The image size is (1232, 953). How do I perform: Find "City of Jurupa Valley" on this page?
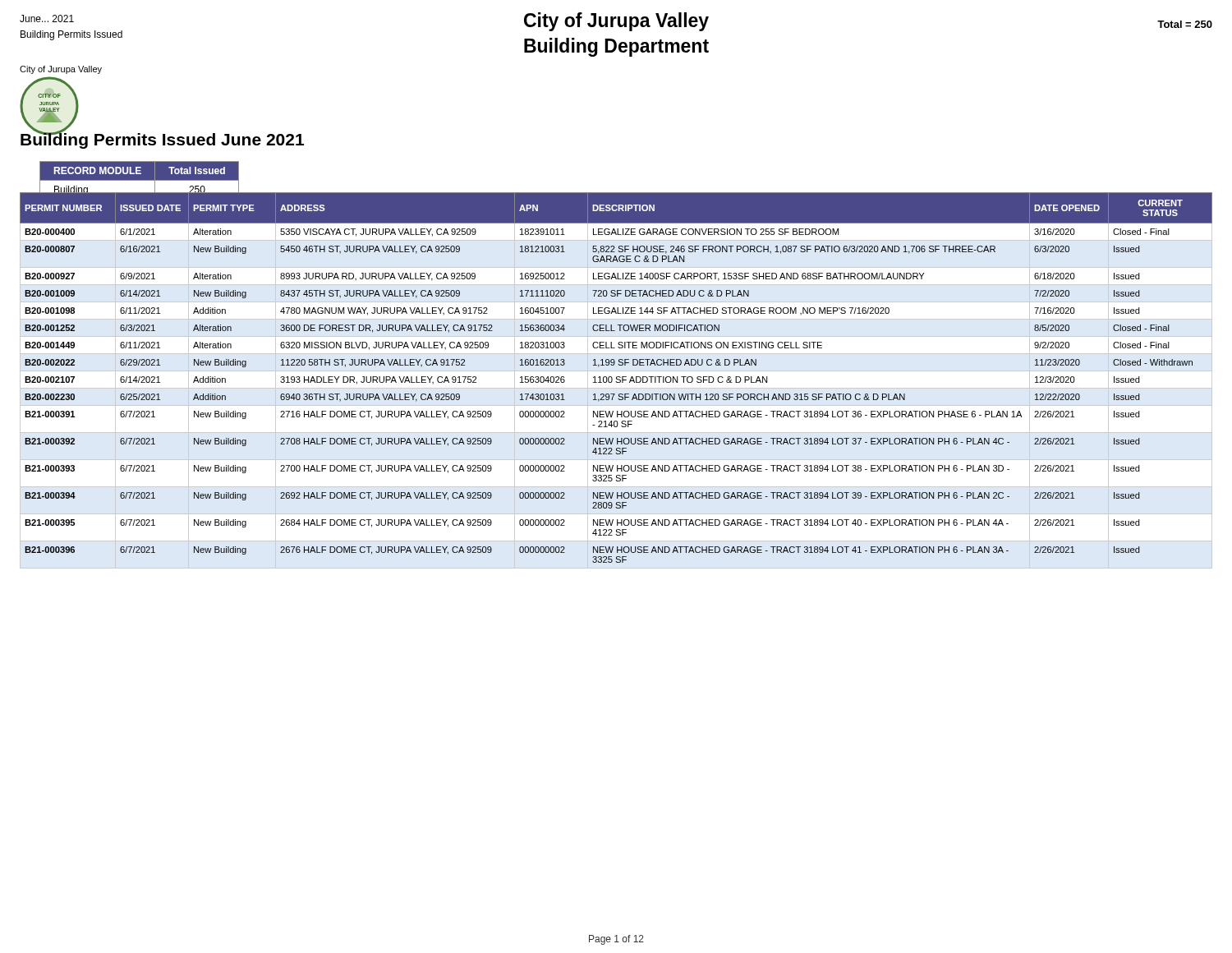click(61, 69)
